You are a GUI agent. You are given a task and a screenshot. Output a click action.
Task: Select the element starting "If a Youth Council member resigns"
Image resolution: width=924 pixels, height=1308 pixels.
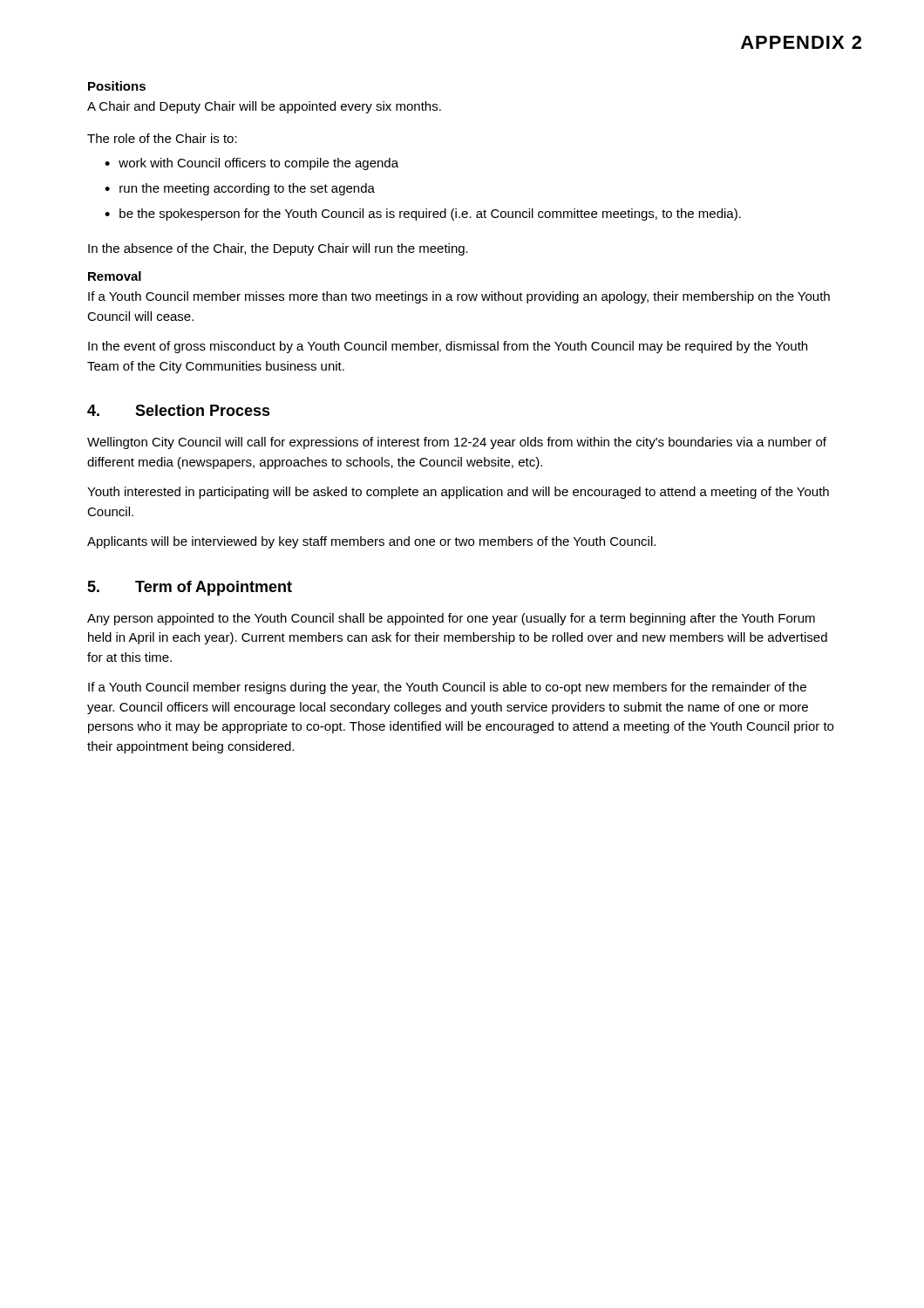click(x=461, y=716)
